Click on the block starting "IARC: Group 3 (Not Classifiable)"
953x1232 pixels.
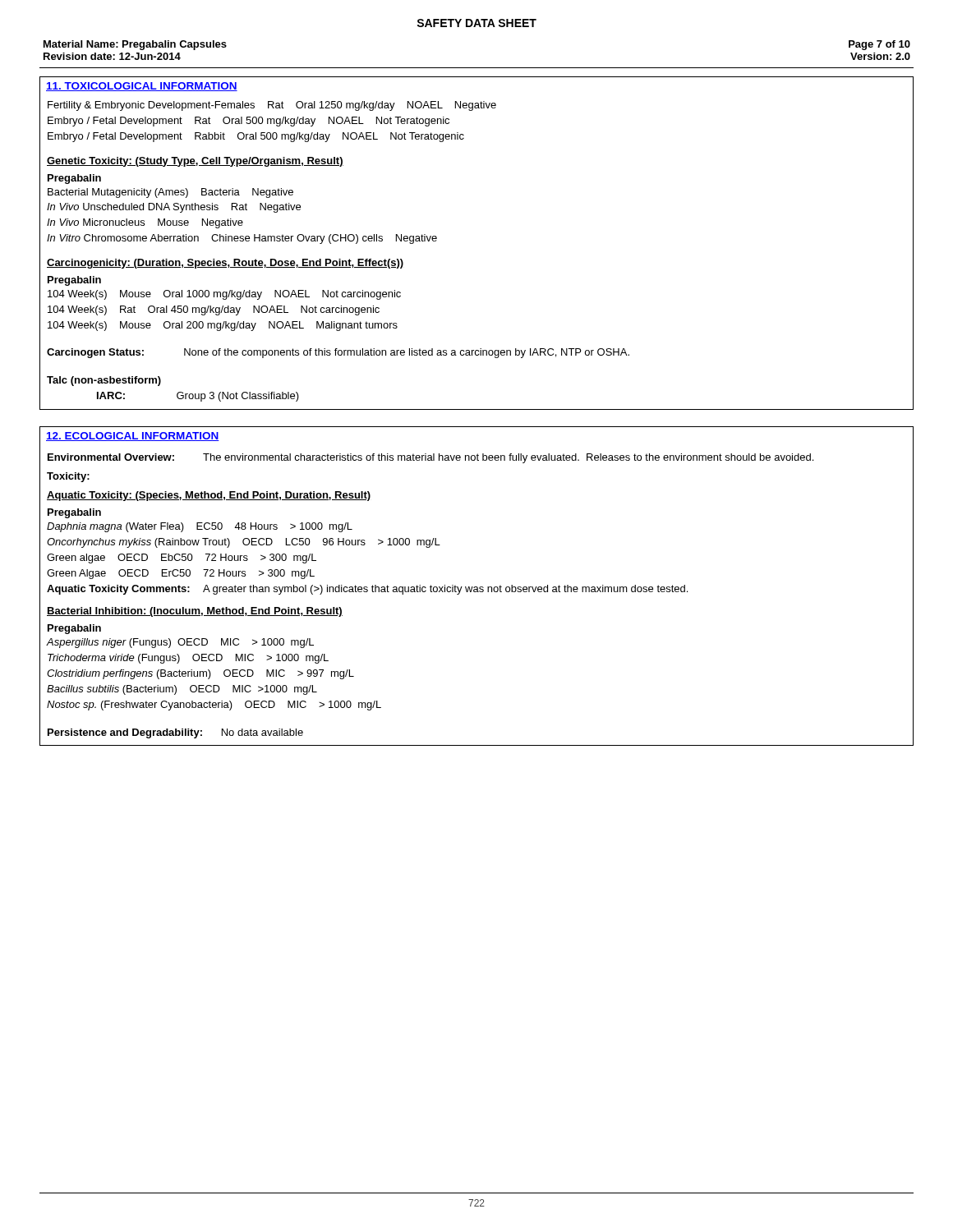[x=198, y=396]
